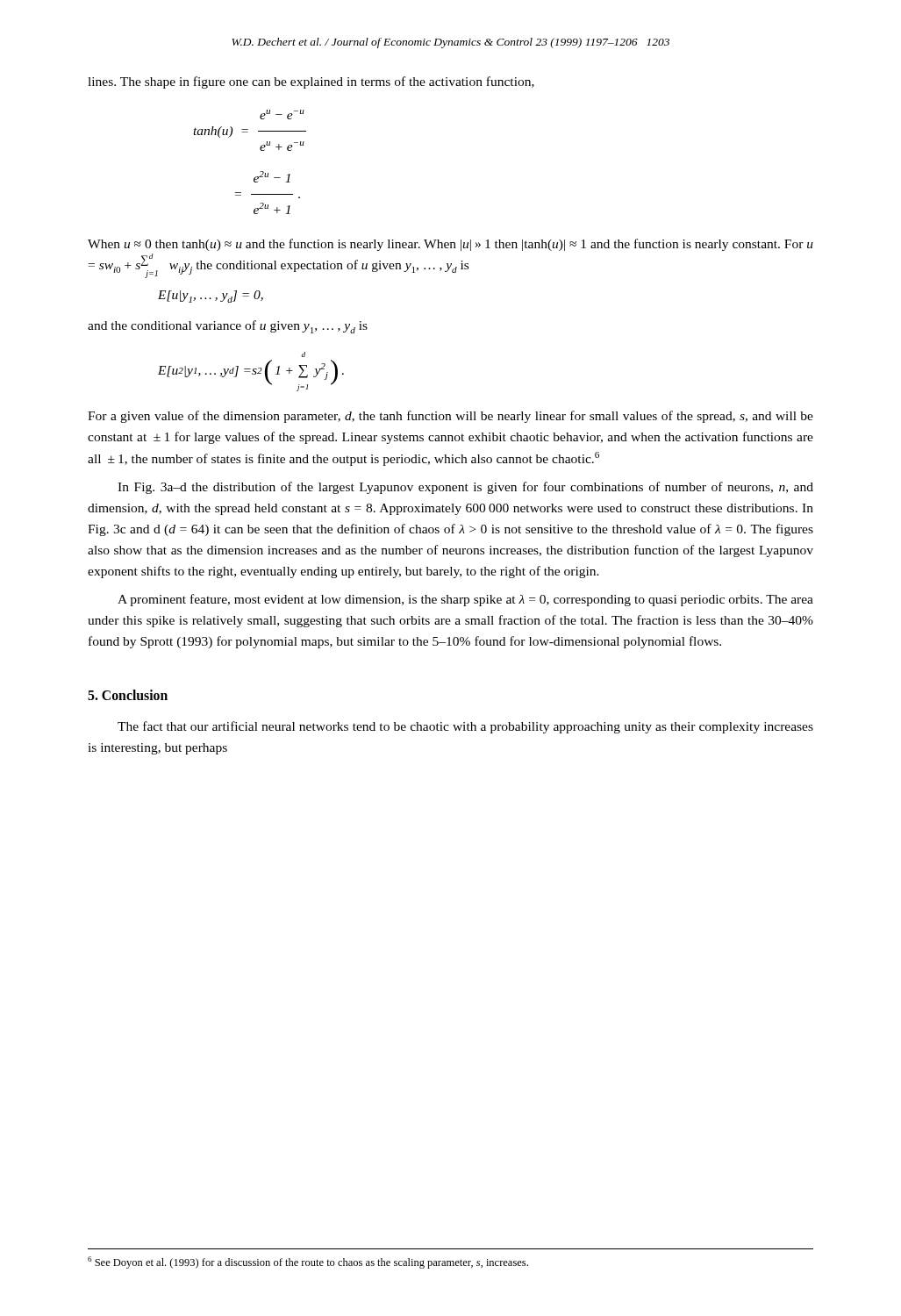This screenshot has width=901, height=1316.
Task: Select the block starting "A prominent feature, most evident at low dimension,"
Action: coord(450,620)
